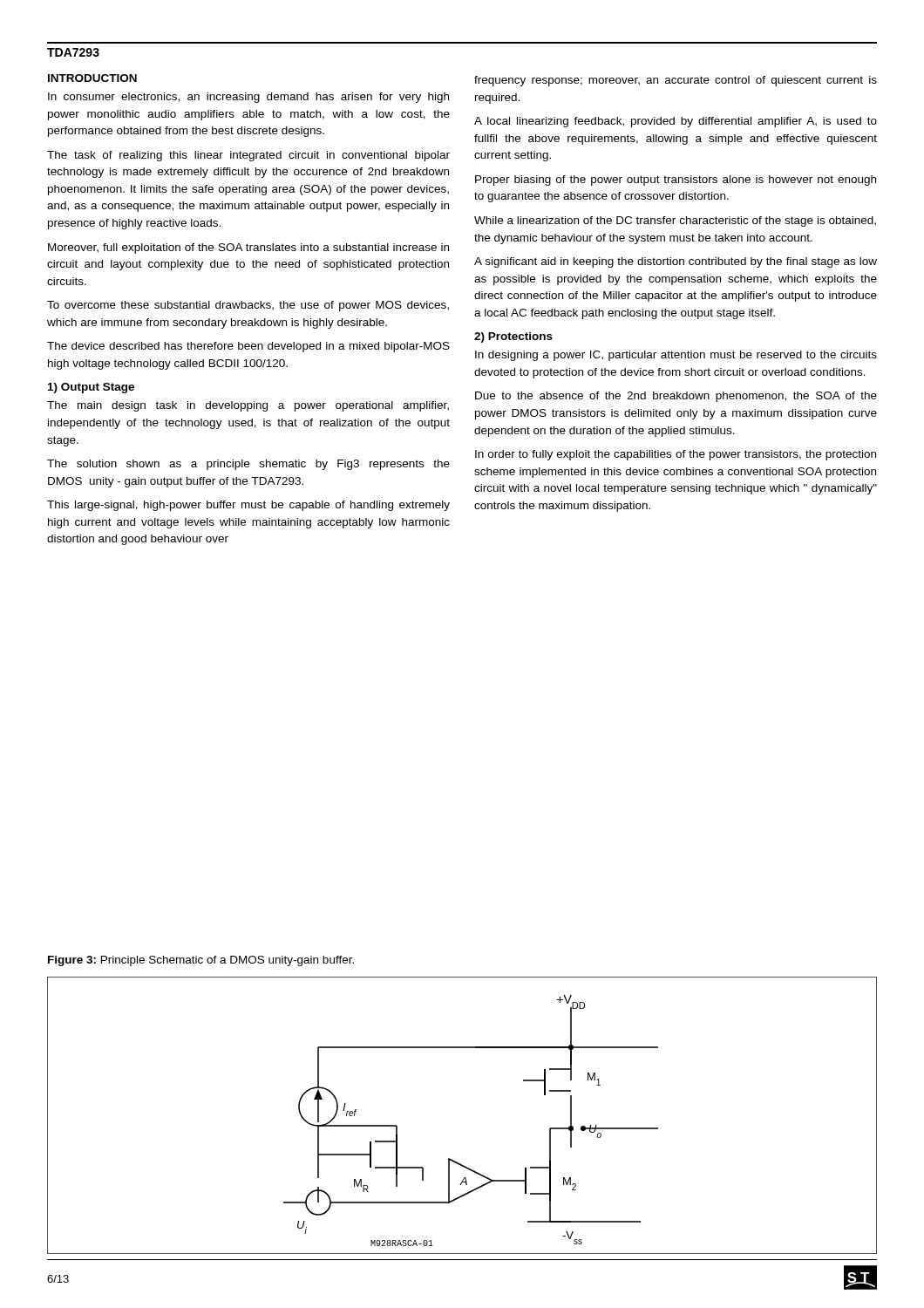
Task: Locate the block of text that opens with "In designing a power IC,"
Action: click(x=676, y=363)
